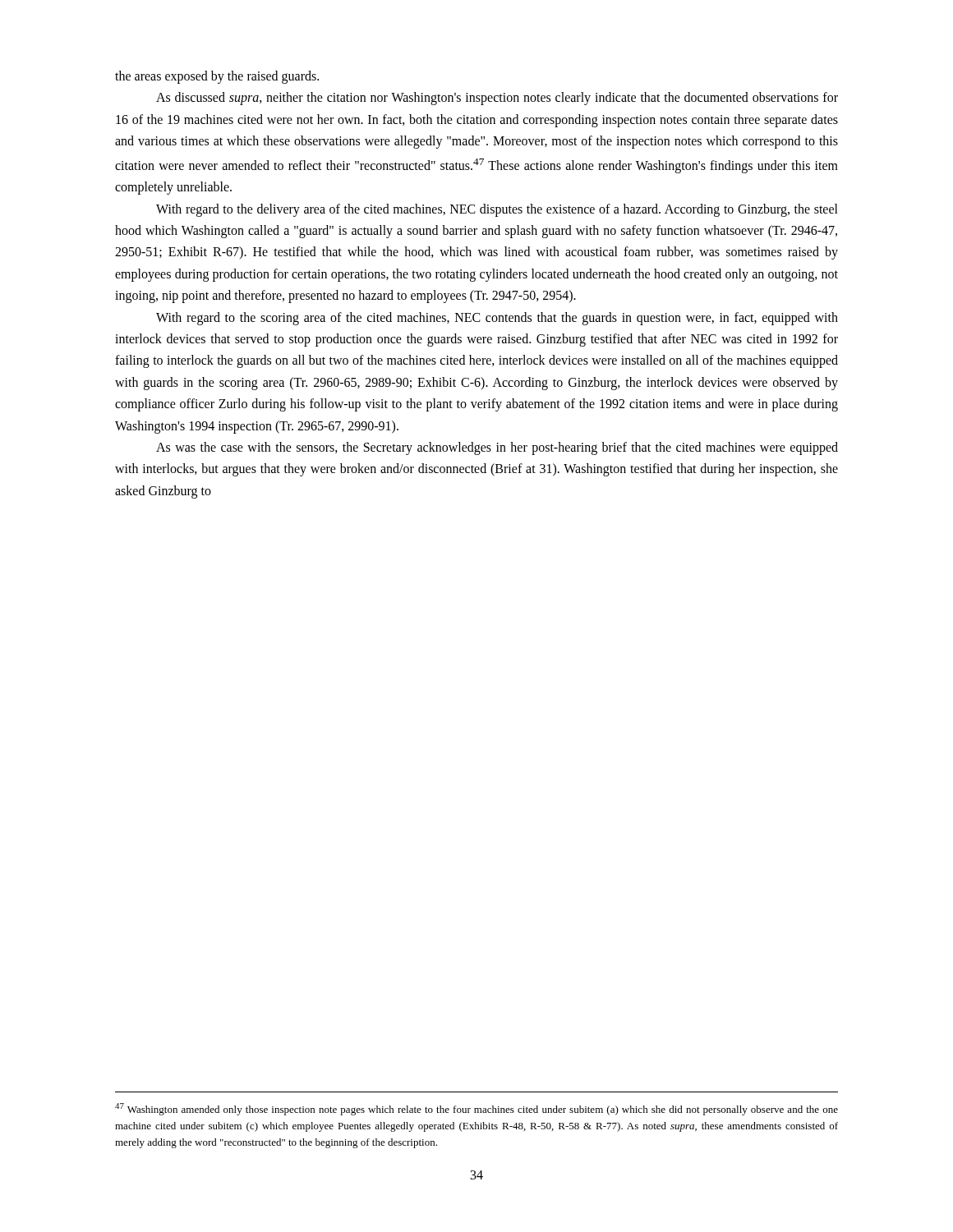Select the text block containing "the areas exposed by the raised"
Image resolution: width=953 pixels, height=1232 pixels.
click(217, 77)
